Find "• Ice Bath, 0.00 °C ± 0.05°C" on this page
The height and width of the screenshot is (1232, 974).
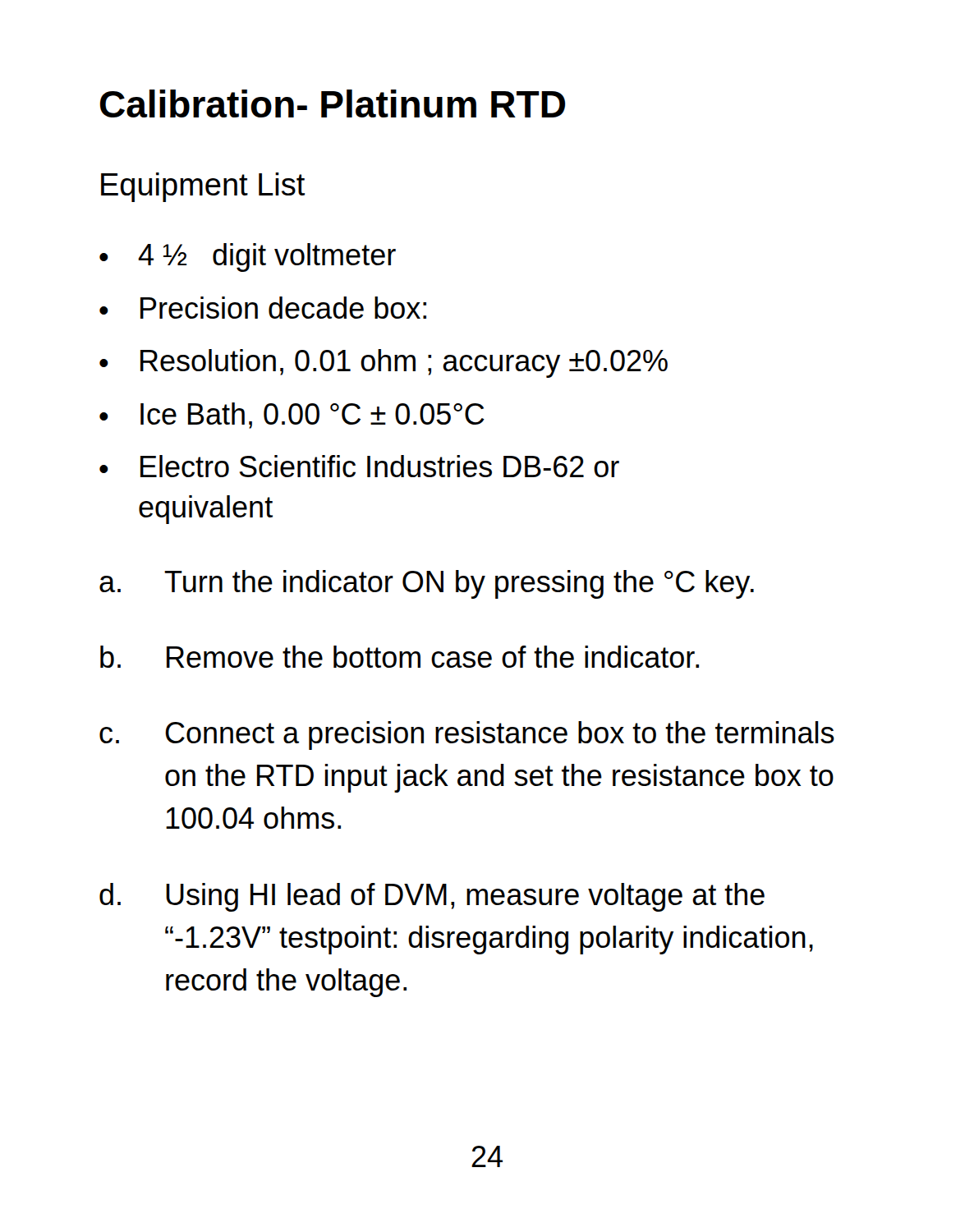[x=487, y=416]
